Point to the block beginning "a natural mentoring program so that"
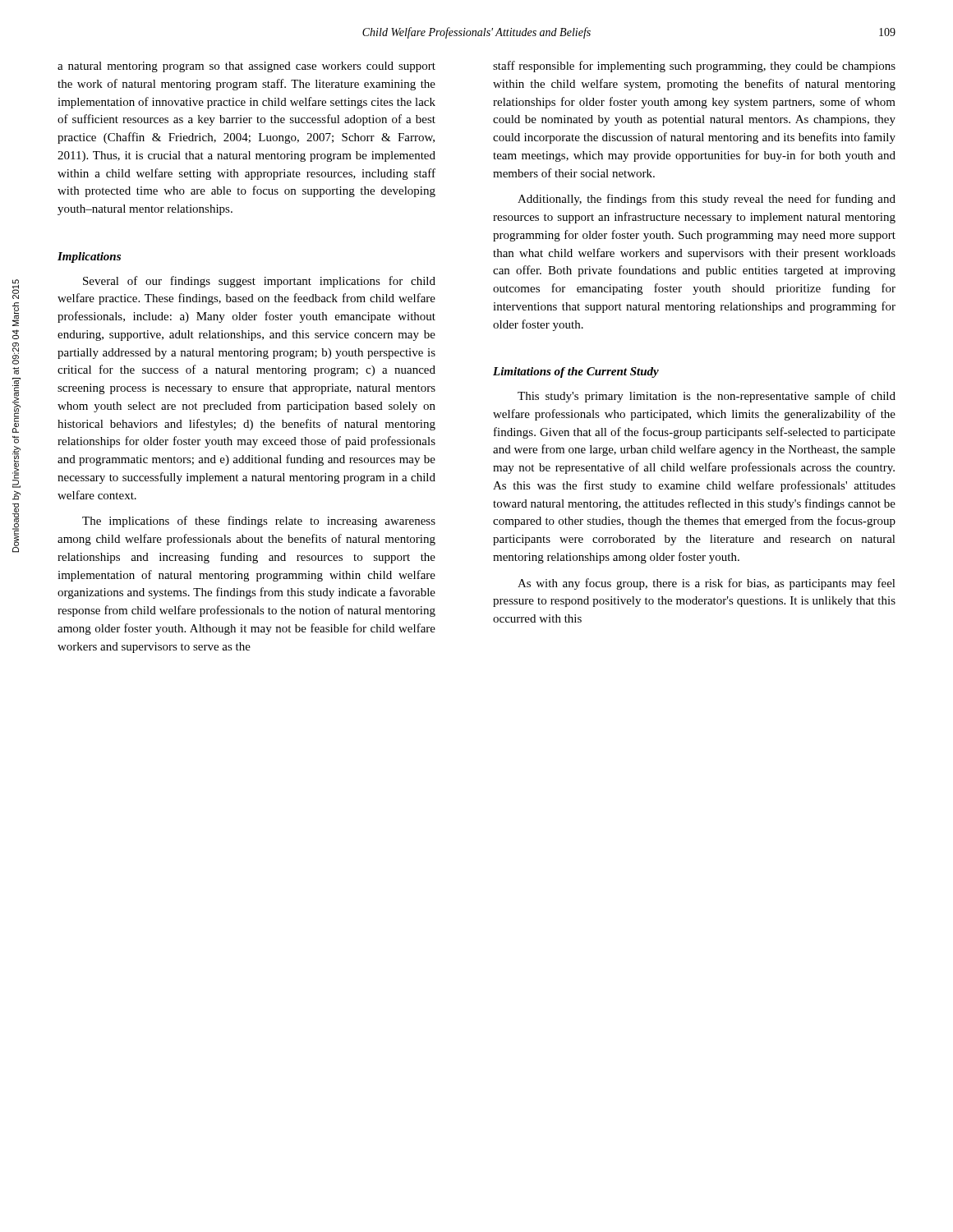This screenshot has width=953, height=1232. (x=246, y=138)
